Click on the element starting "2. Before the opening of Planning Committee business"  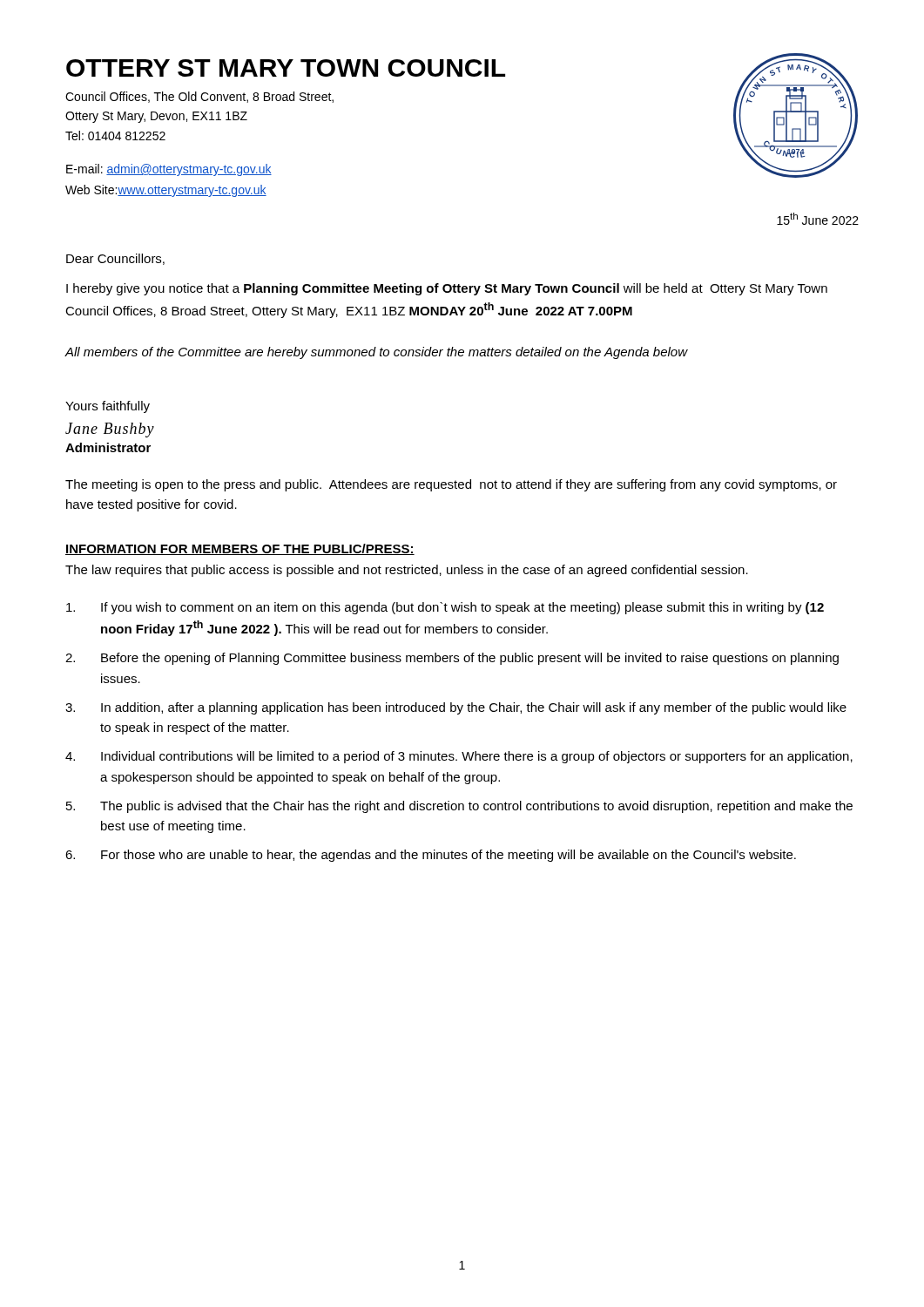click(462, 668)
